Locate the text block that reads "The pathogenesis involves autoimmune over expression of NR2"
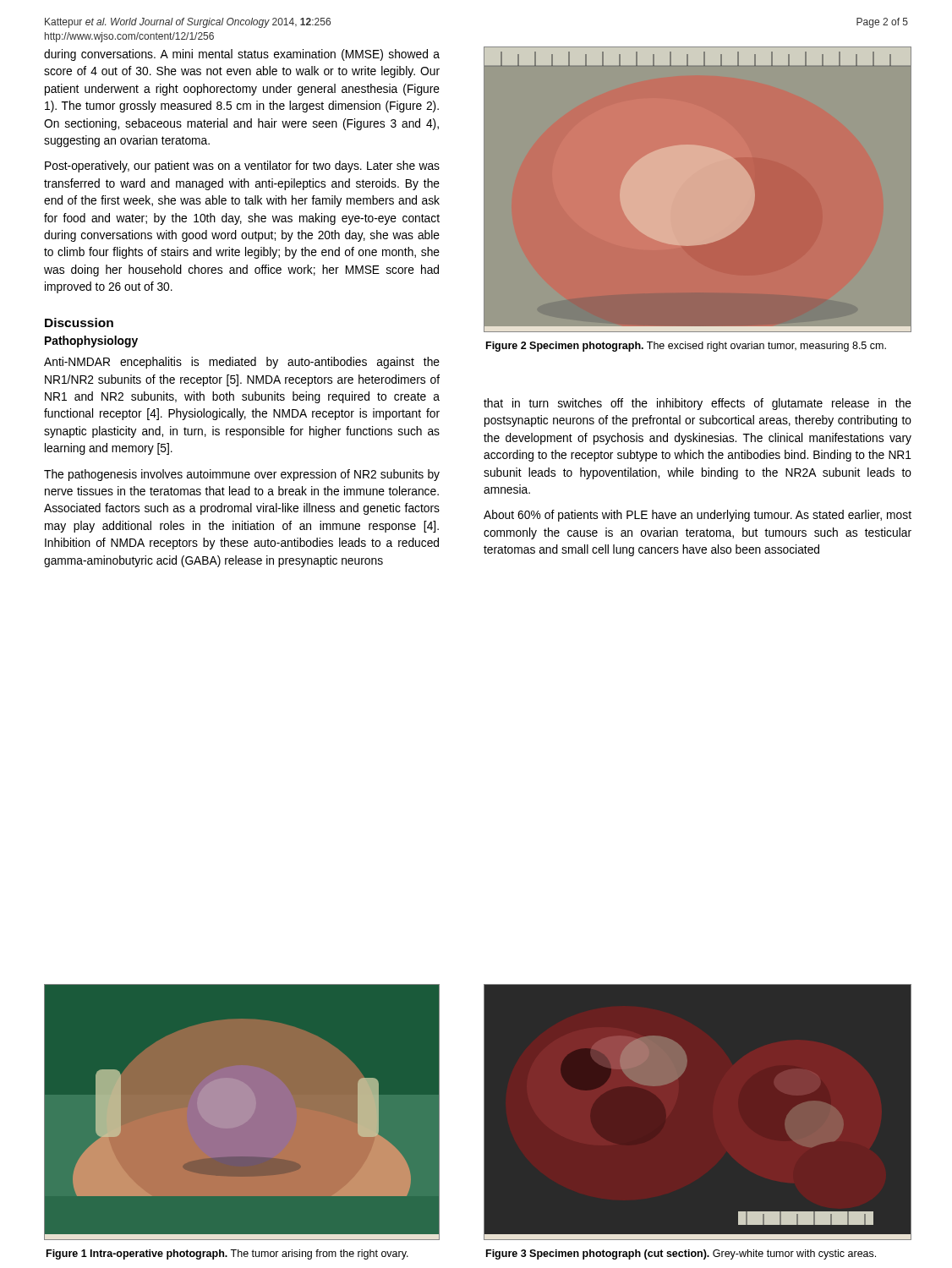Viewport: 952px width, 1268px height. click(x=242, y=517)
